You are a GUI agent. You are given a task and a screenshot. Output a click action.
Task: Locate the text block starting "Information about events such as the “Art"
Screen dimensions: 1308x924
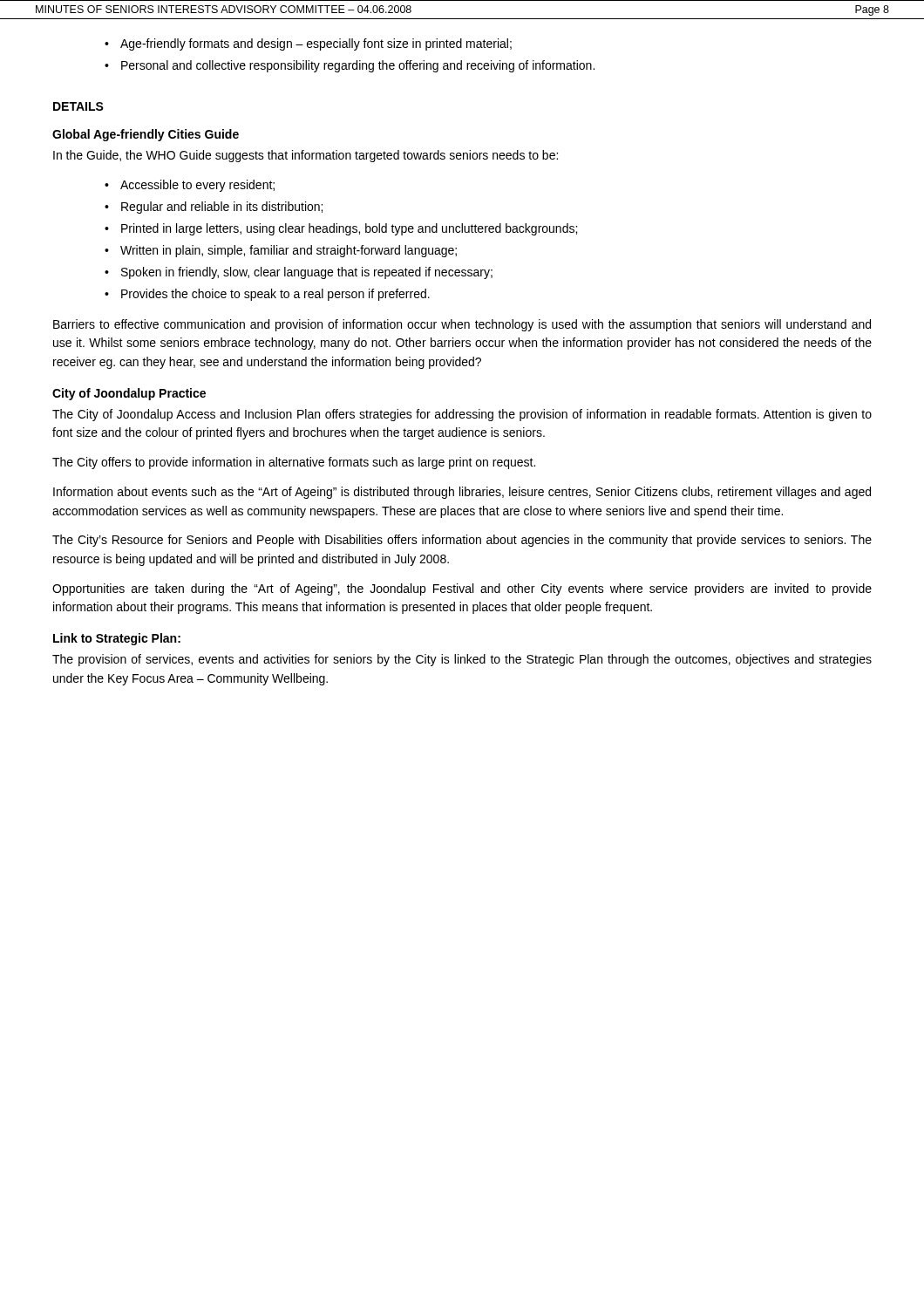462,501
